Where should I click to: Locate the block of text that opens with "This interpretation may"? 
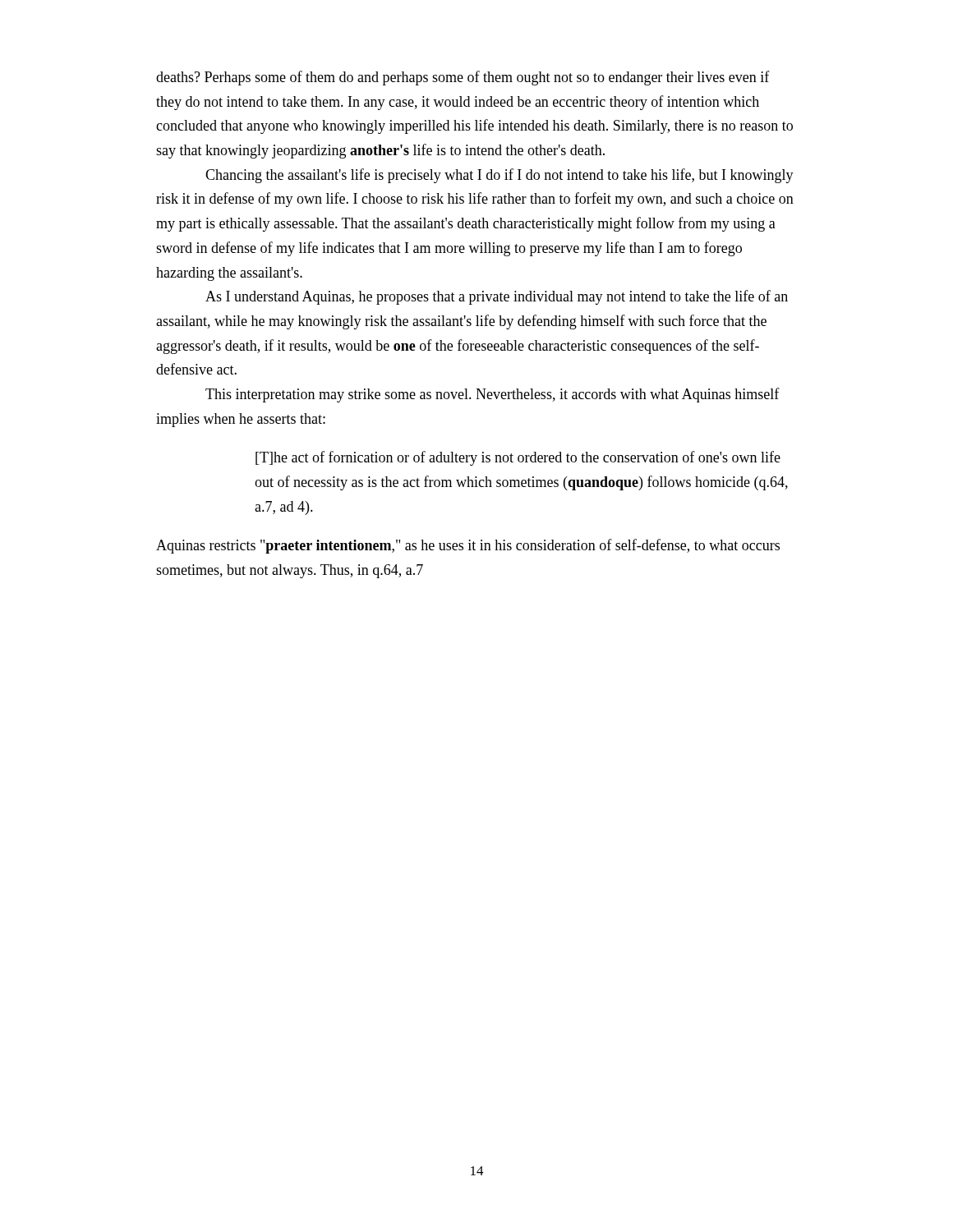pos(476,407)
